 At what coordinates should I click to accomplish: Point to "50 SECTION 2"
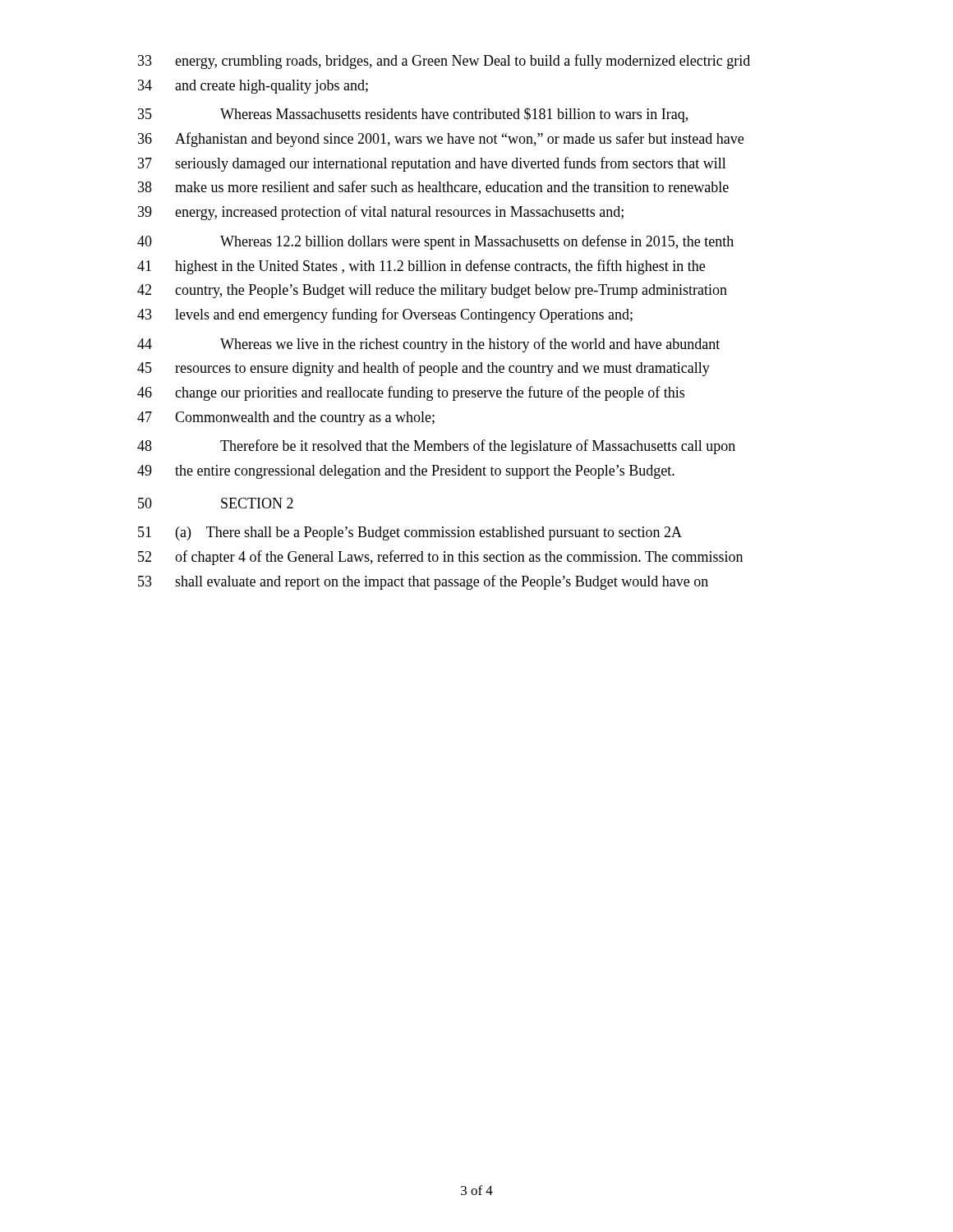pos(145,503)
